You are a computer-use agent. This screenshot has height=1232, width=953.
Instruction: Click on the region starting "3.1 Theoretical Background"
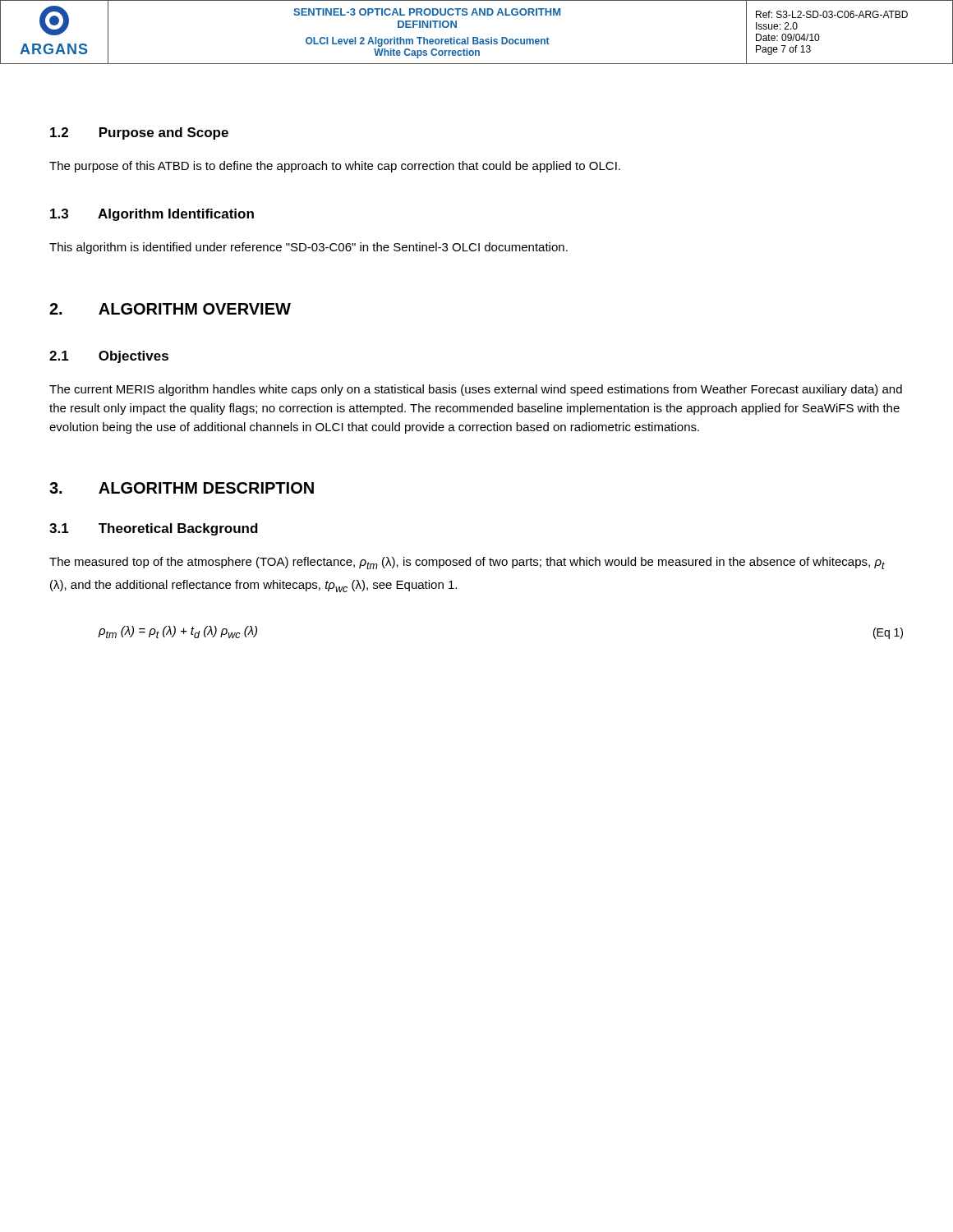click(x=154, y=529)
